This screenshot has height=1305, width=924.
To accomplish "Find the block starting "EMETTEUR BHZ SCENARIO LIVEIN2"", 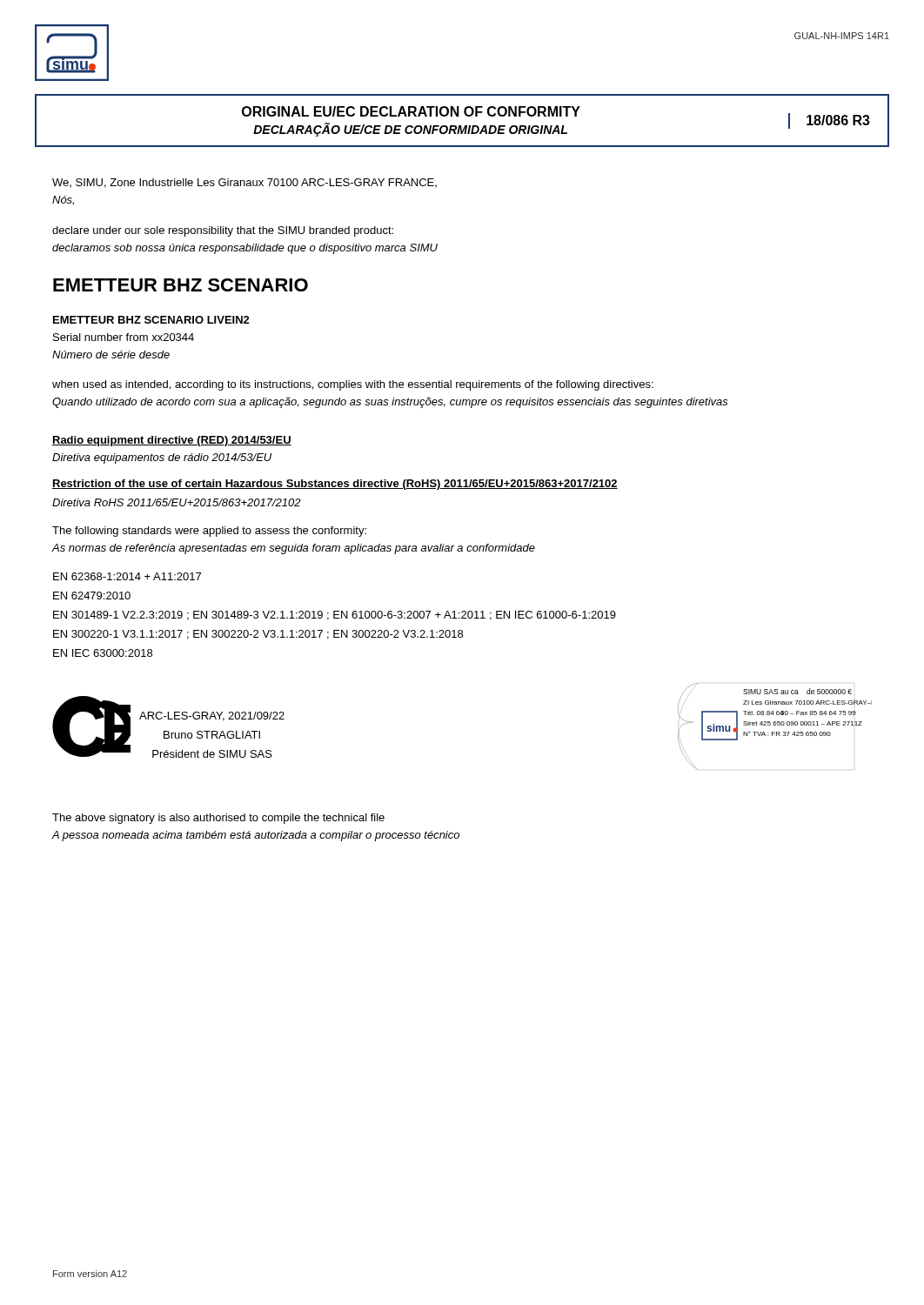I will tap(151, 320).
